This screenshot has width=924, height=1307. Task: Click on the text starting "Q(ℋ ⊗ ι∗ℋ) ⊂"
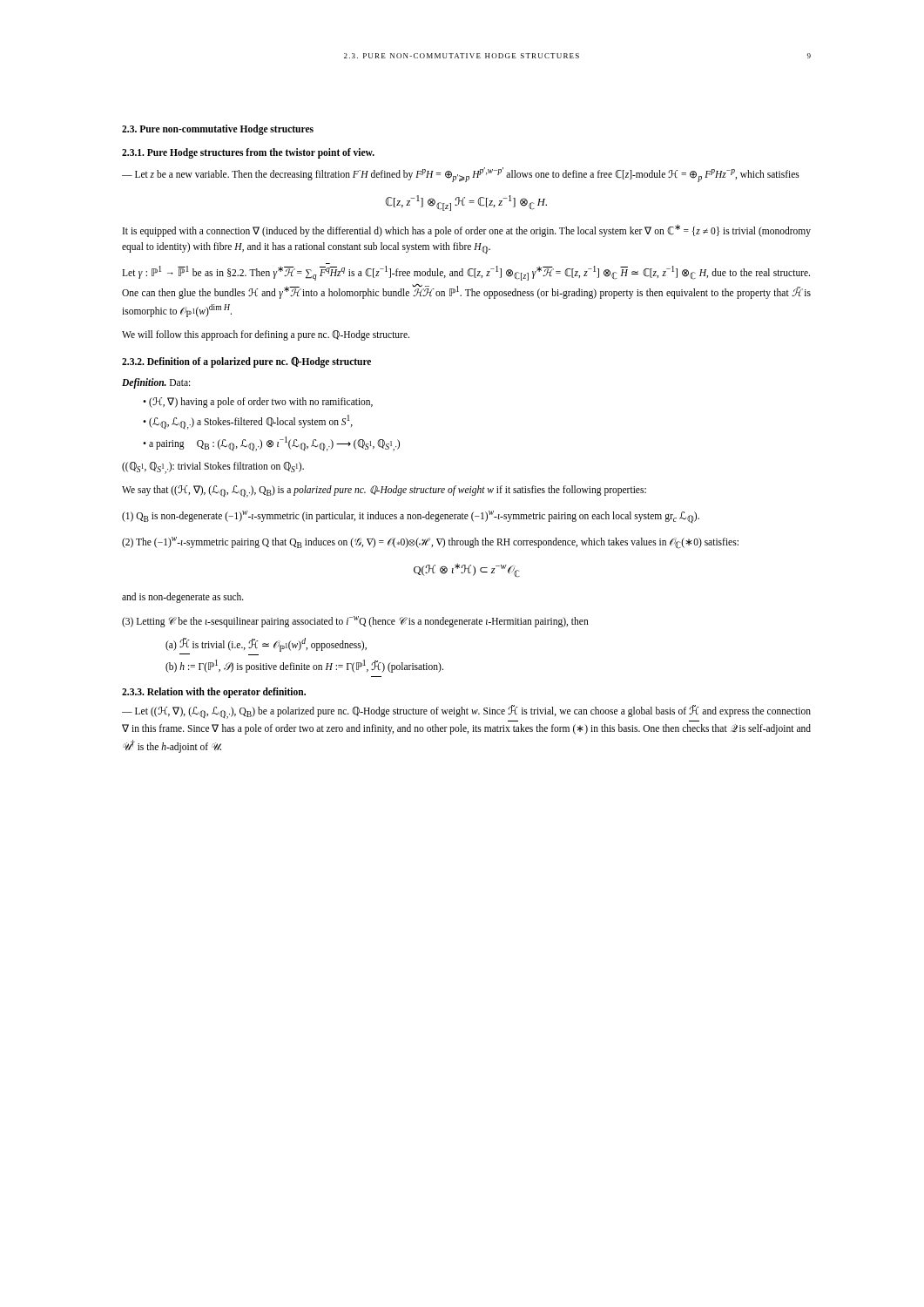point(466,570)
